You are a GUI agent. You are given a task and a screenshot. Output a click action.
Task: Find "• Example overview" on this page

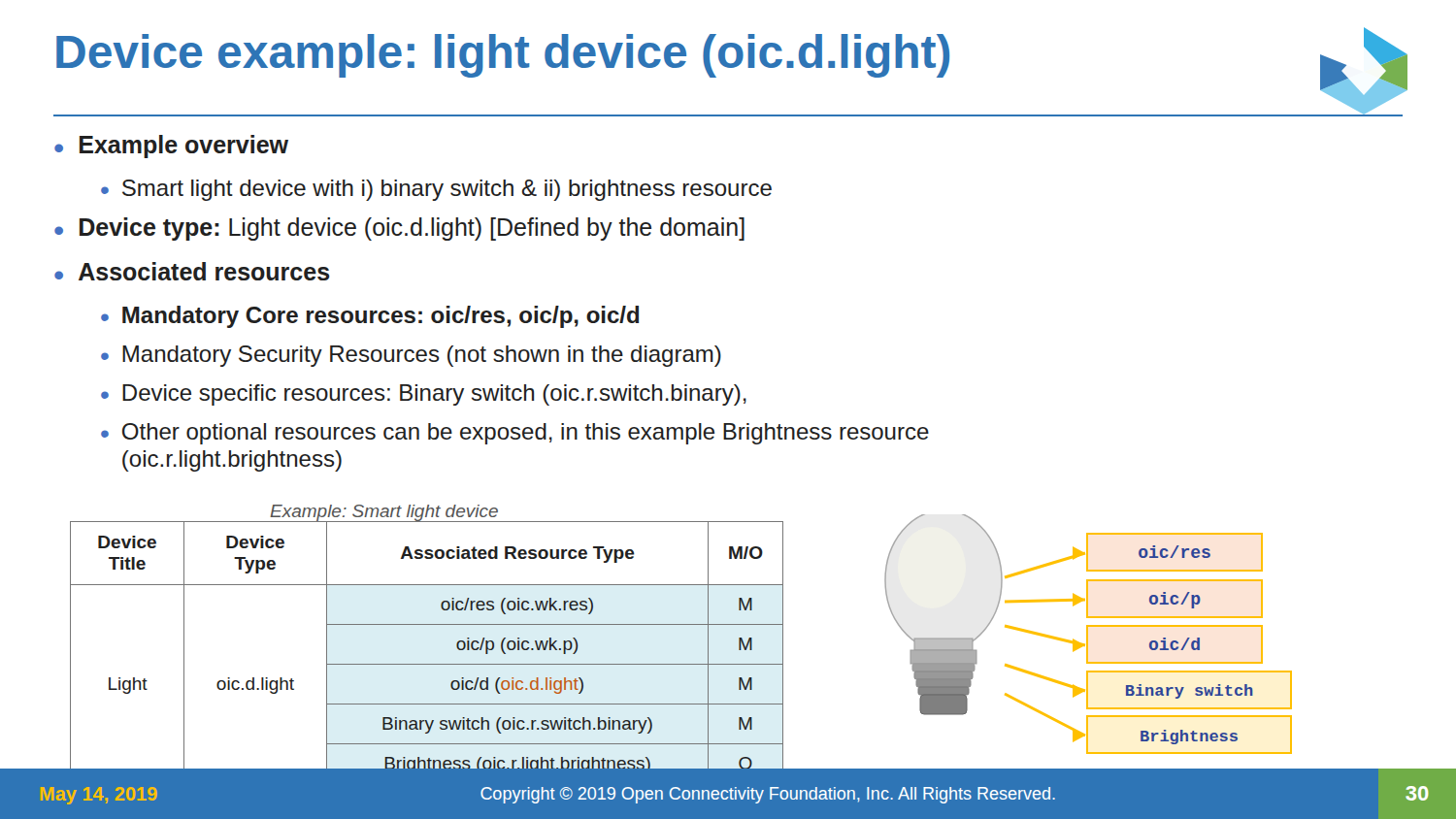pyautogui.click(x=171, y=148)
